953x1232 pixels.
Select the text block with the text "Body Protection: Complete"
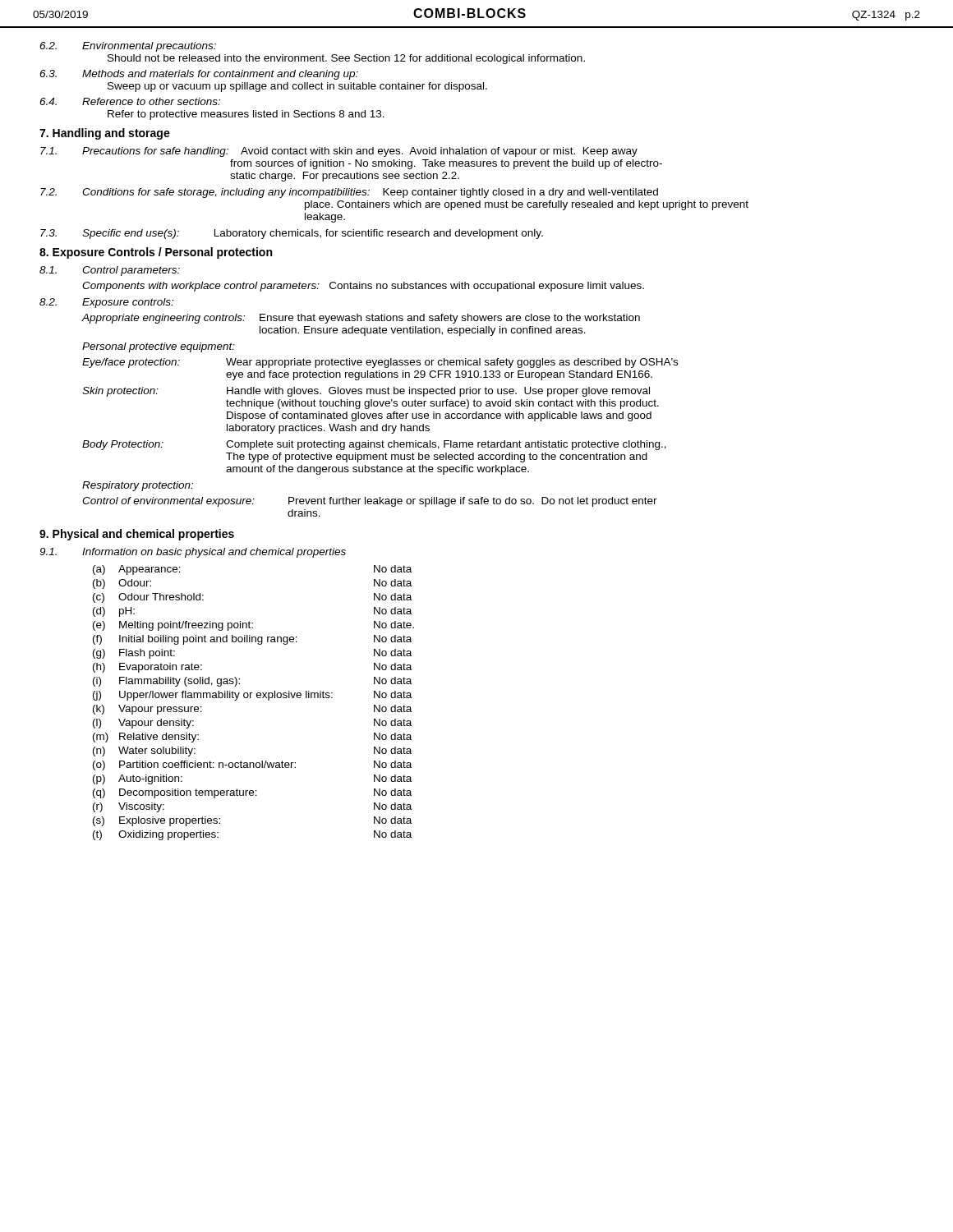[498, 456]
